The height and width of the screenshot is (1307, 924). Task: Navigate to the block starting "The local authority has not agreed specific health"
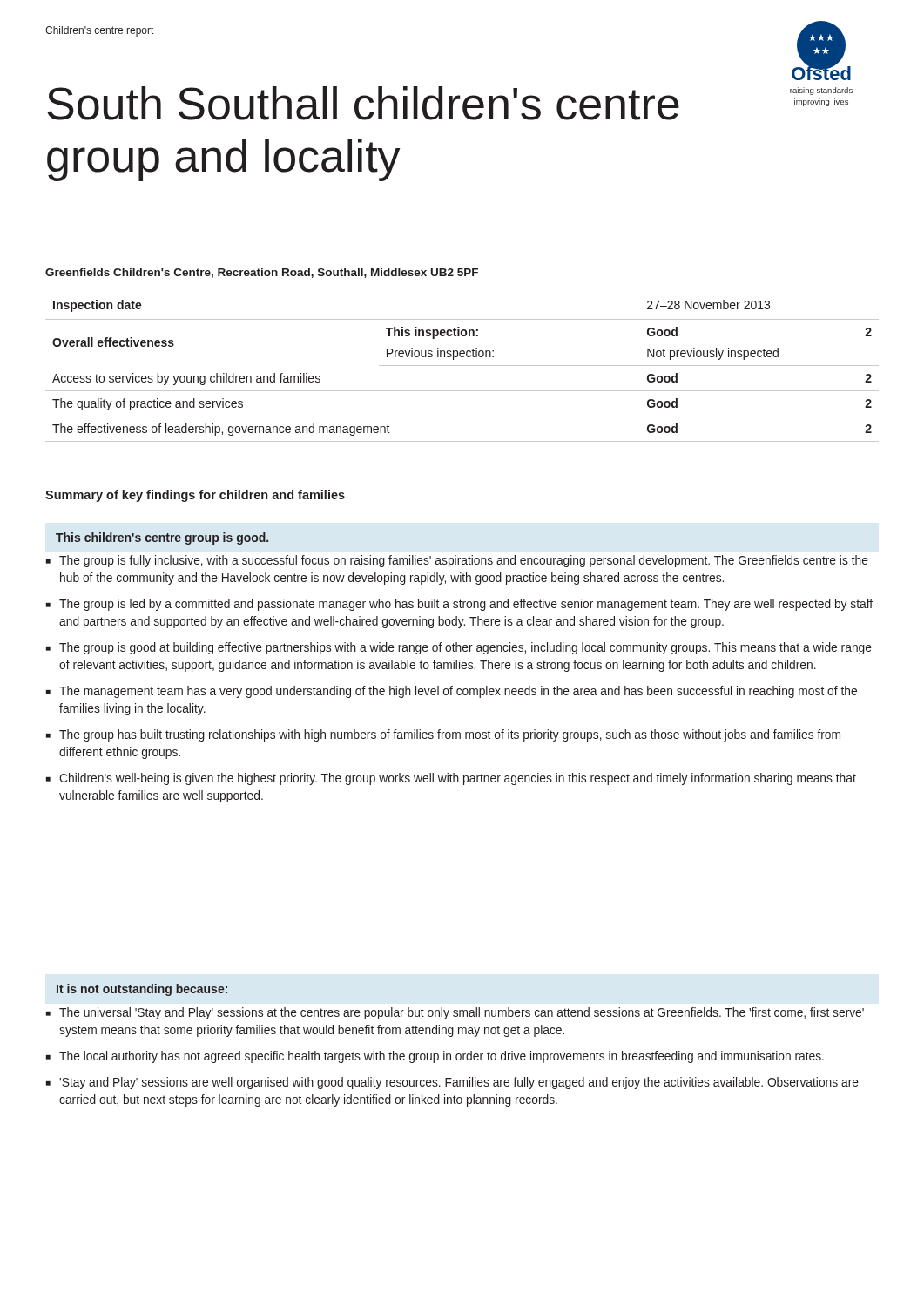coord(442,1056)
